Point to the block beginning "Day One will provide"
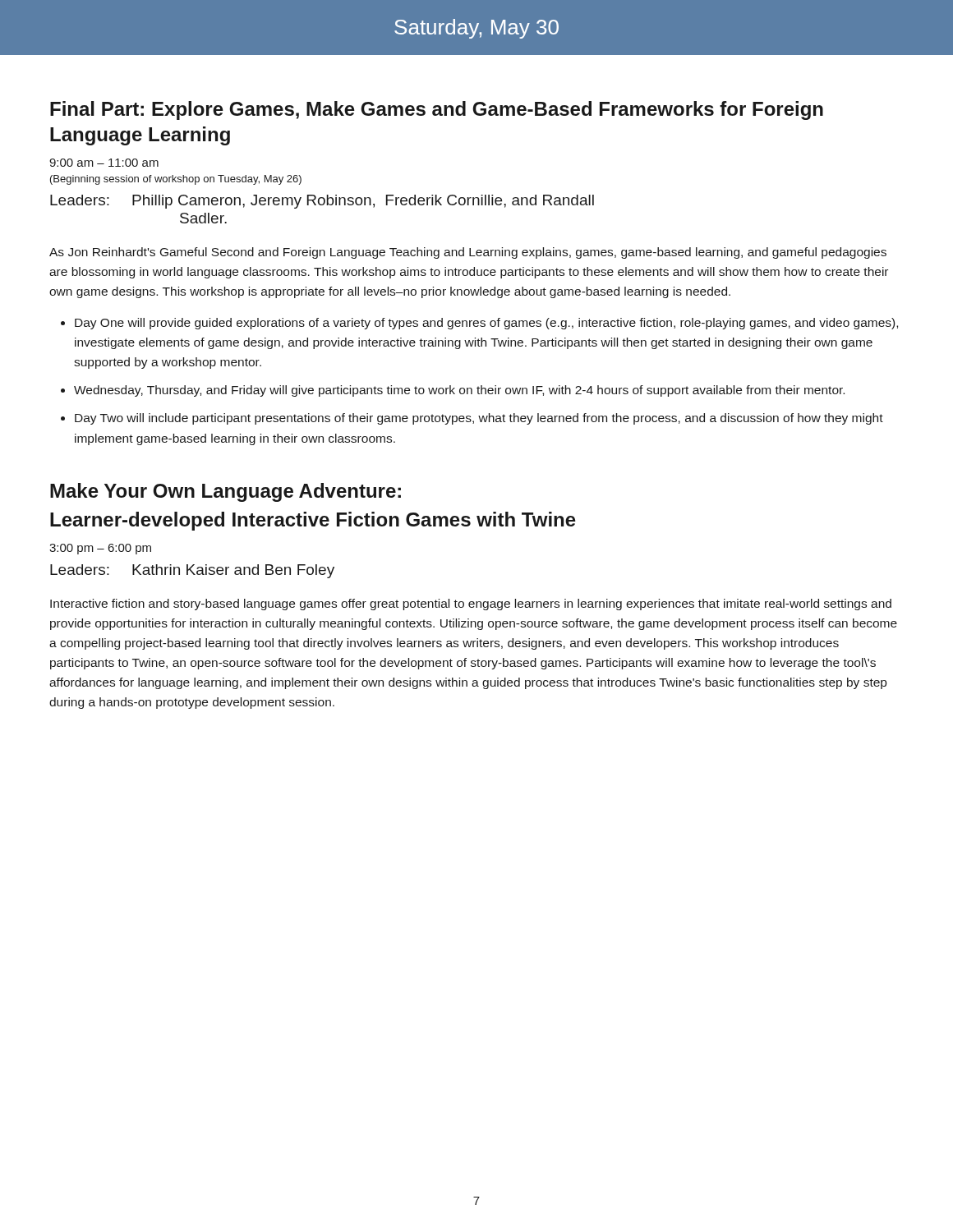This screenshot has width=953, height=1232. tap(487, 342)
